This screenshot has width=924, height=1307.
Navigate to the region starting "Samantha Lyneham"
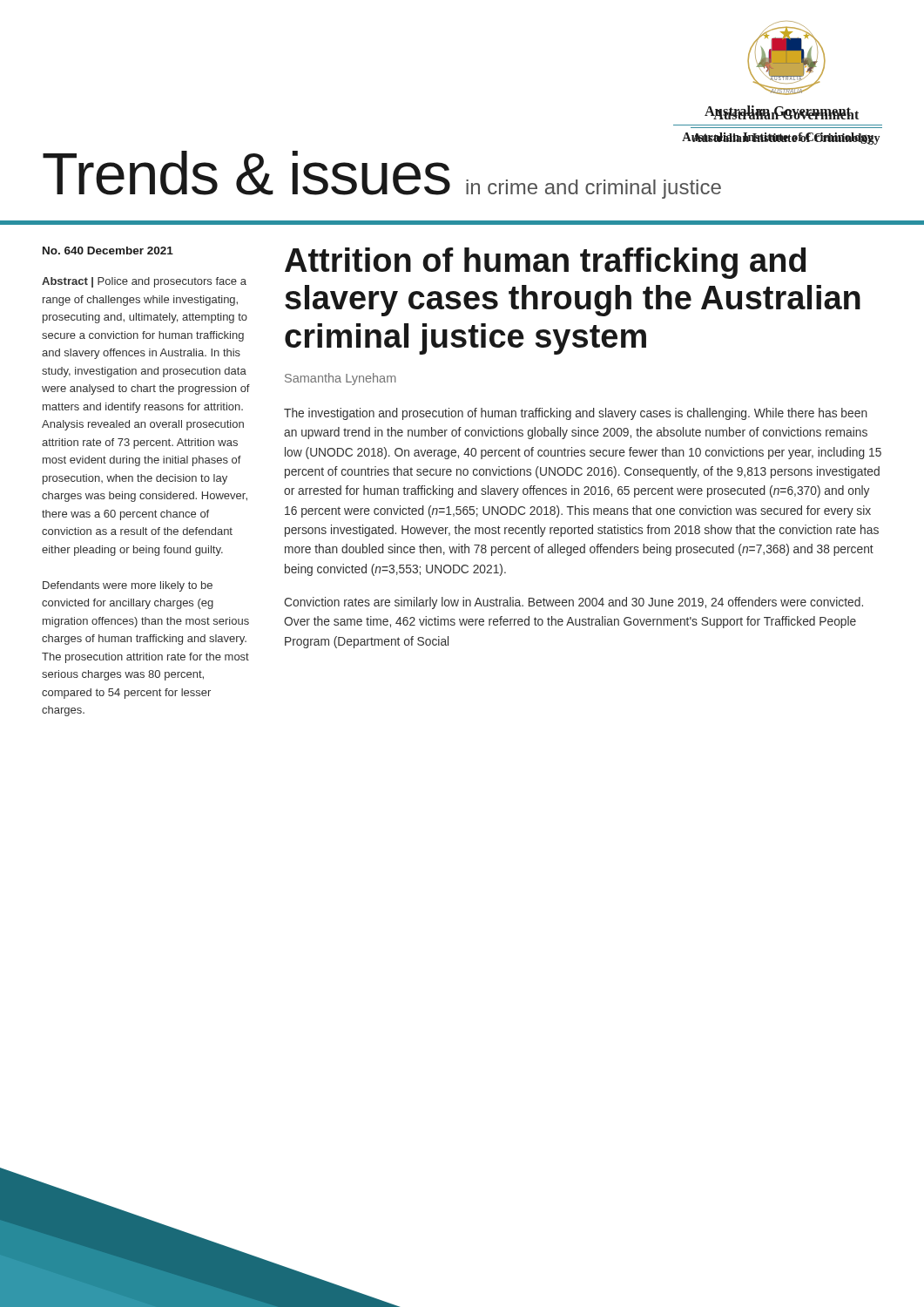pyautogui.click(x=340, y=378)
